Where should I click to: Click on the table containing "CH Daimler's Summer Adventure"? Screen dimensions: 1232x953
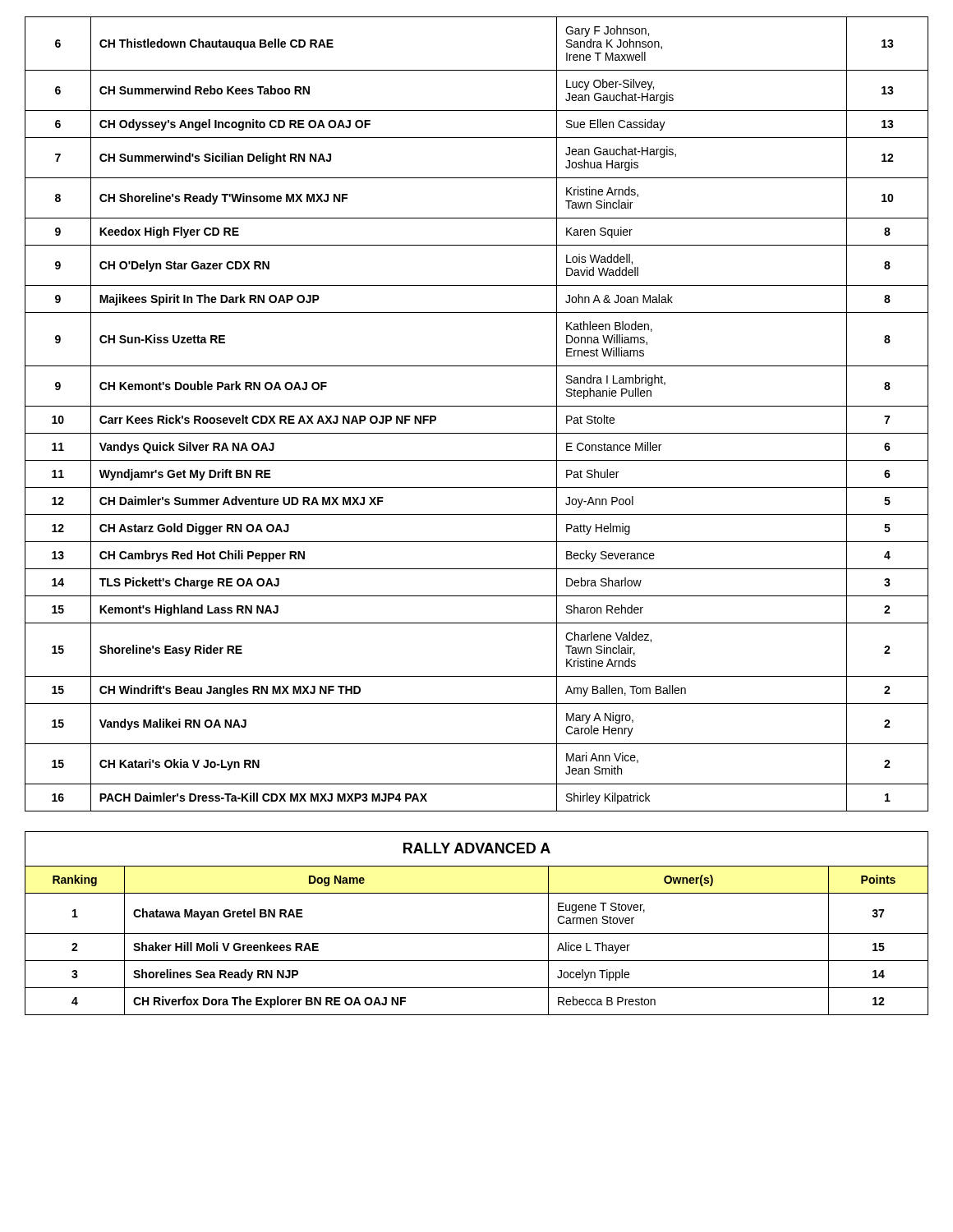point(476,414)
